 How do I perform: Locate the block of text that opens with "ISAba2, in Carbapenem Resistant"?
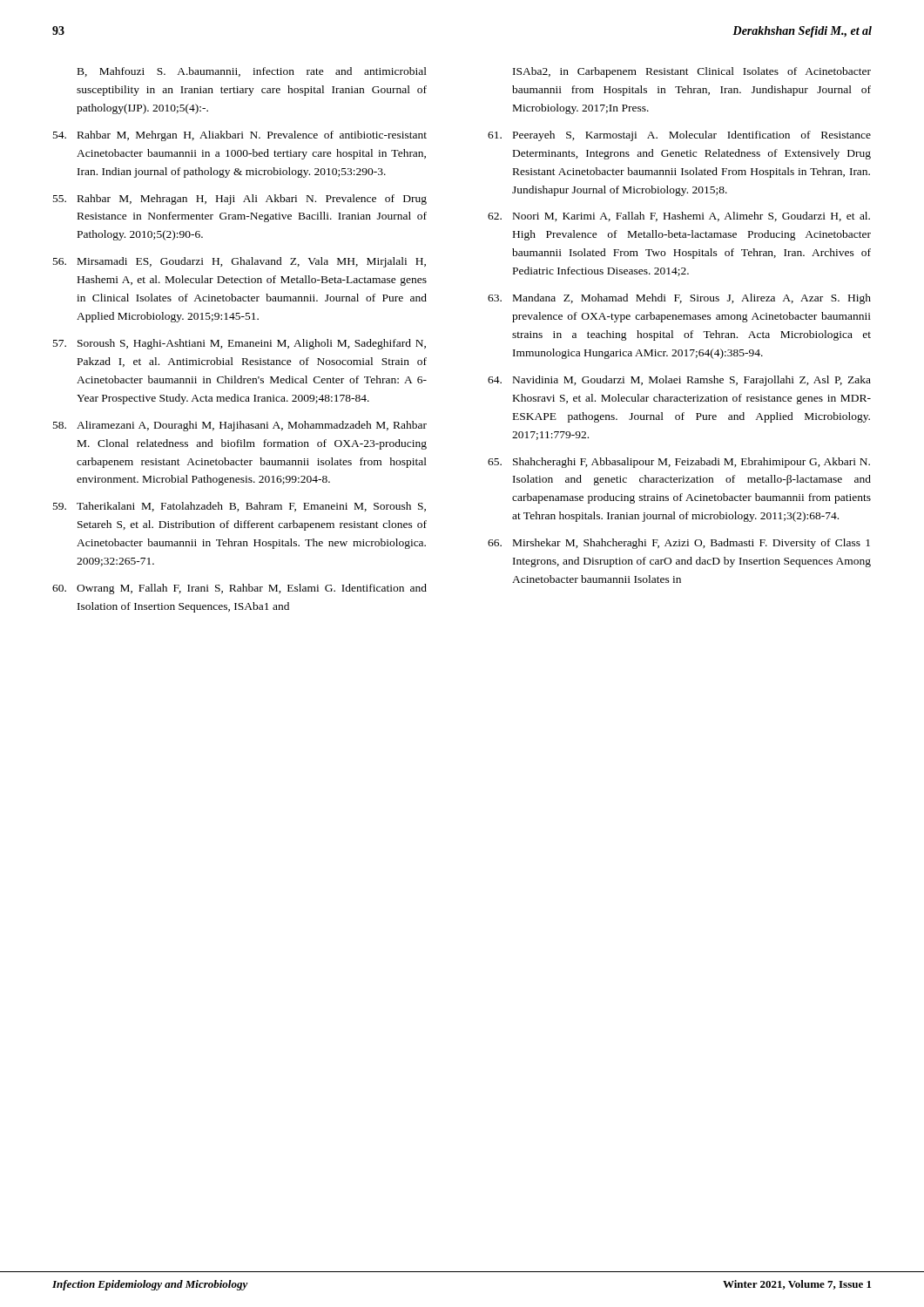[x=691, y=89]
